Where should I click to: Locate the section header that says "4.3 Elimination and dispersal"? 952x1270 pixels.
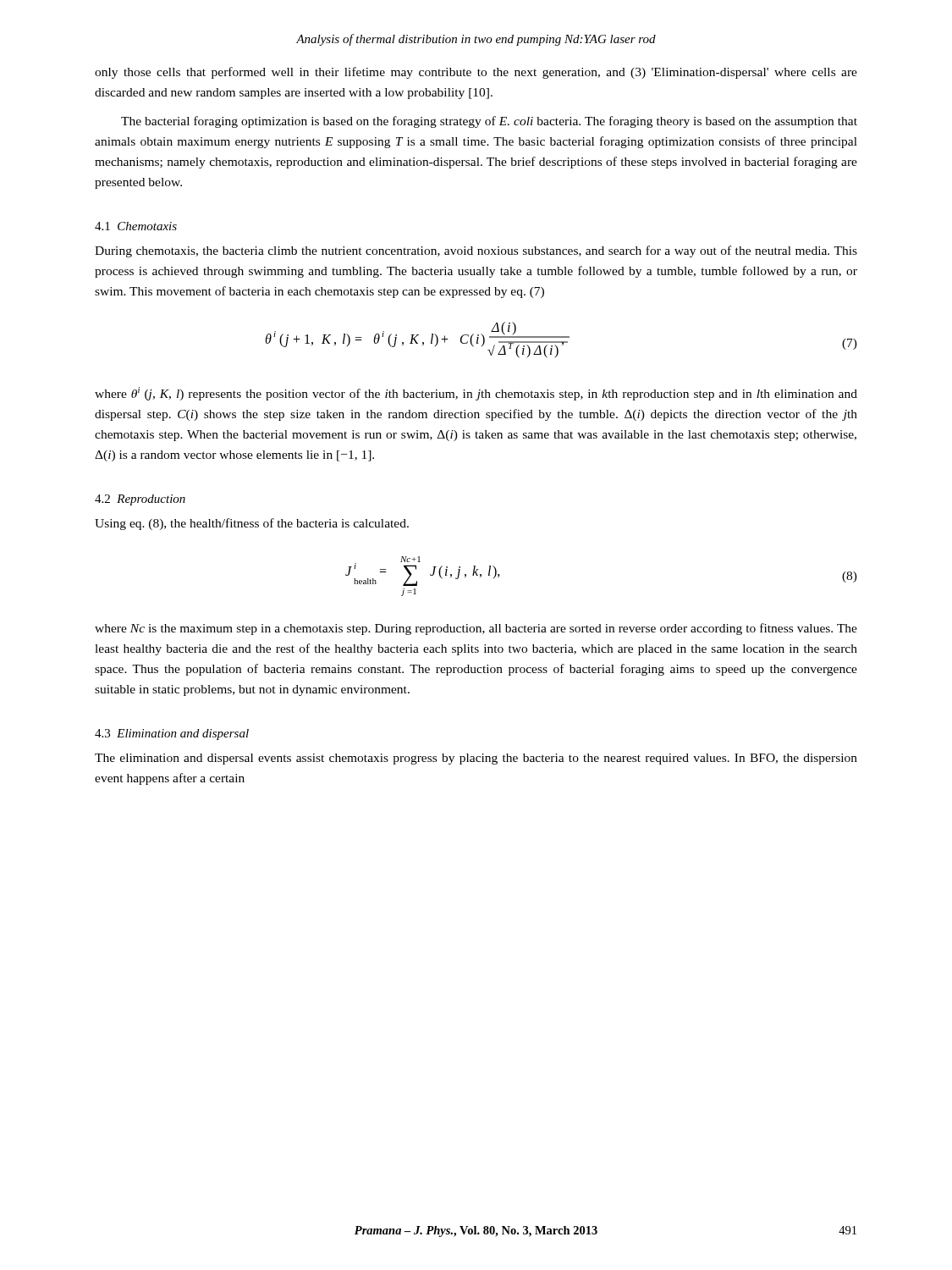coord(172,734)
